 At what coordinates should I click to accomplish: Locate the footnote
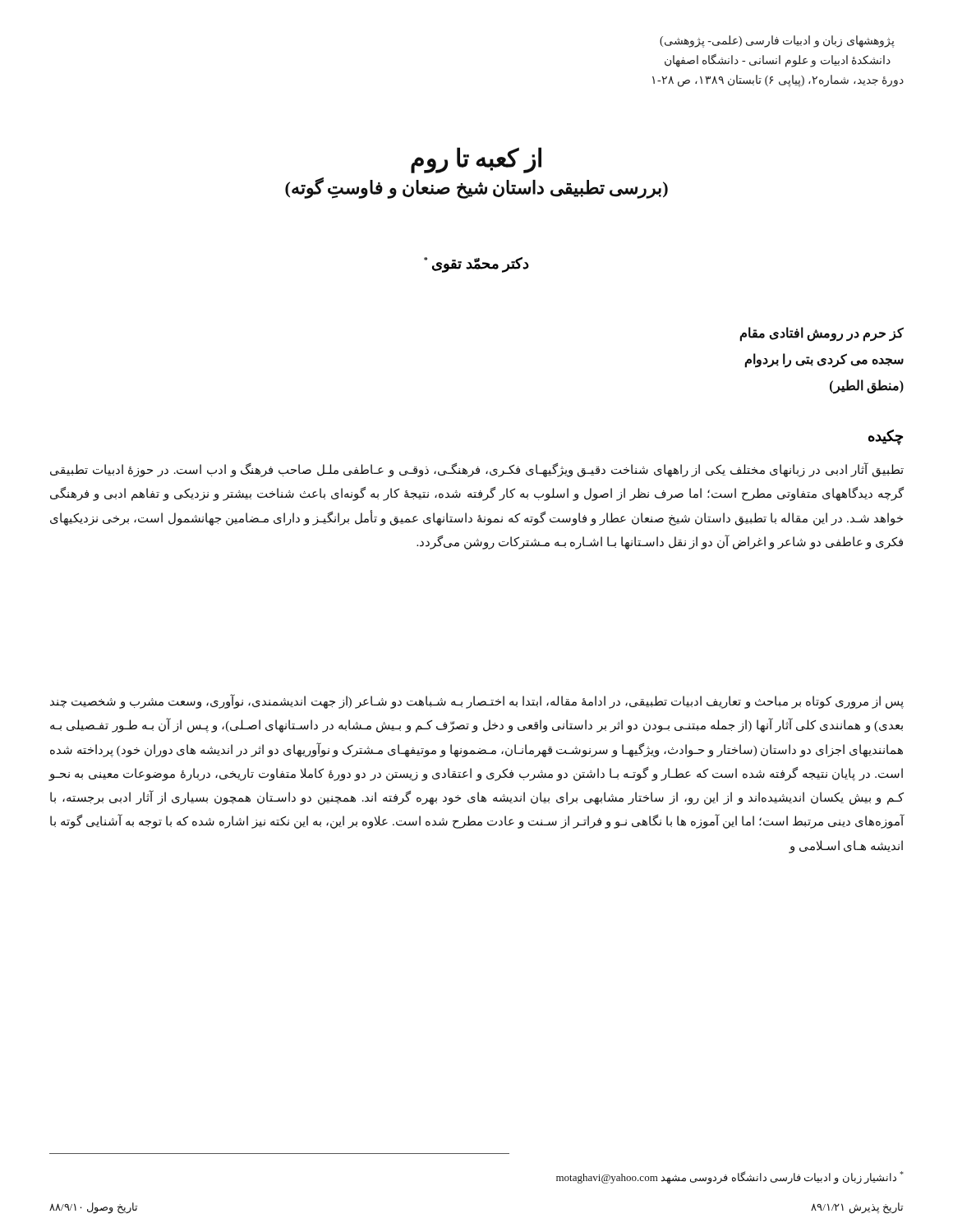730,1176
